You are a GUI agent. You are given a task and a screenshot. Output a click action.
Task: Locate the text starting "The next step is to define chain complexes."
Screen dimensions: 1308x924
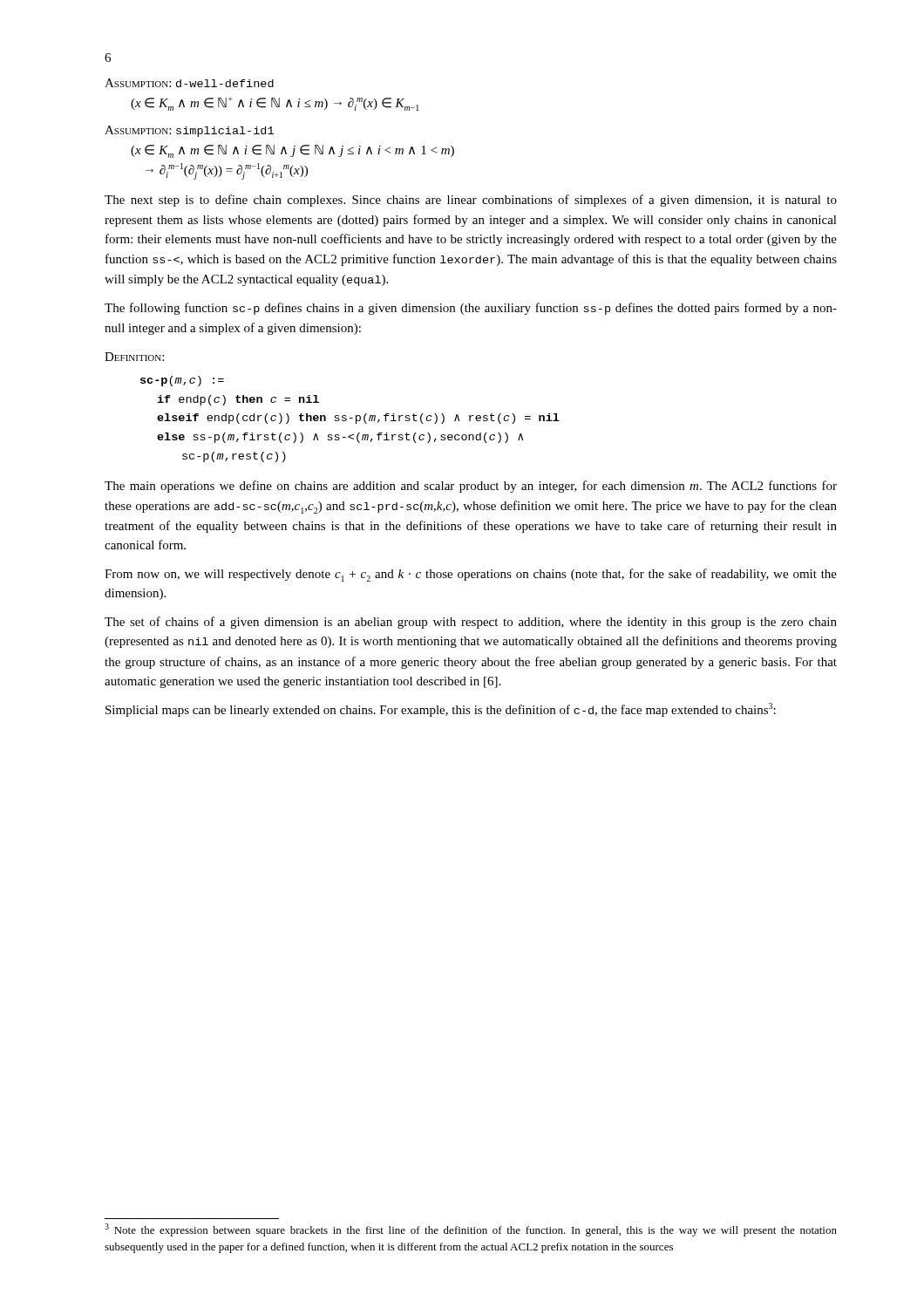[471, 240]
